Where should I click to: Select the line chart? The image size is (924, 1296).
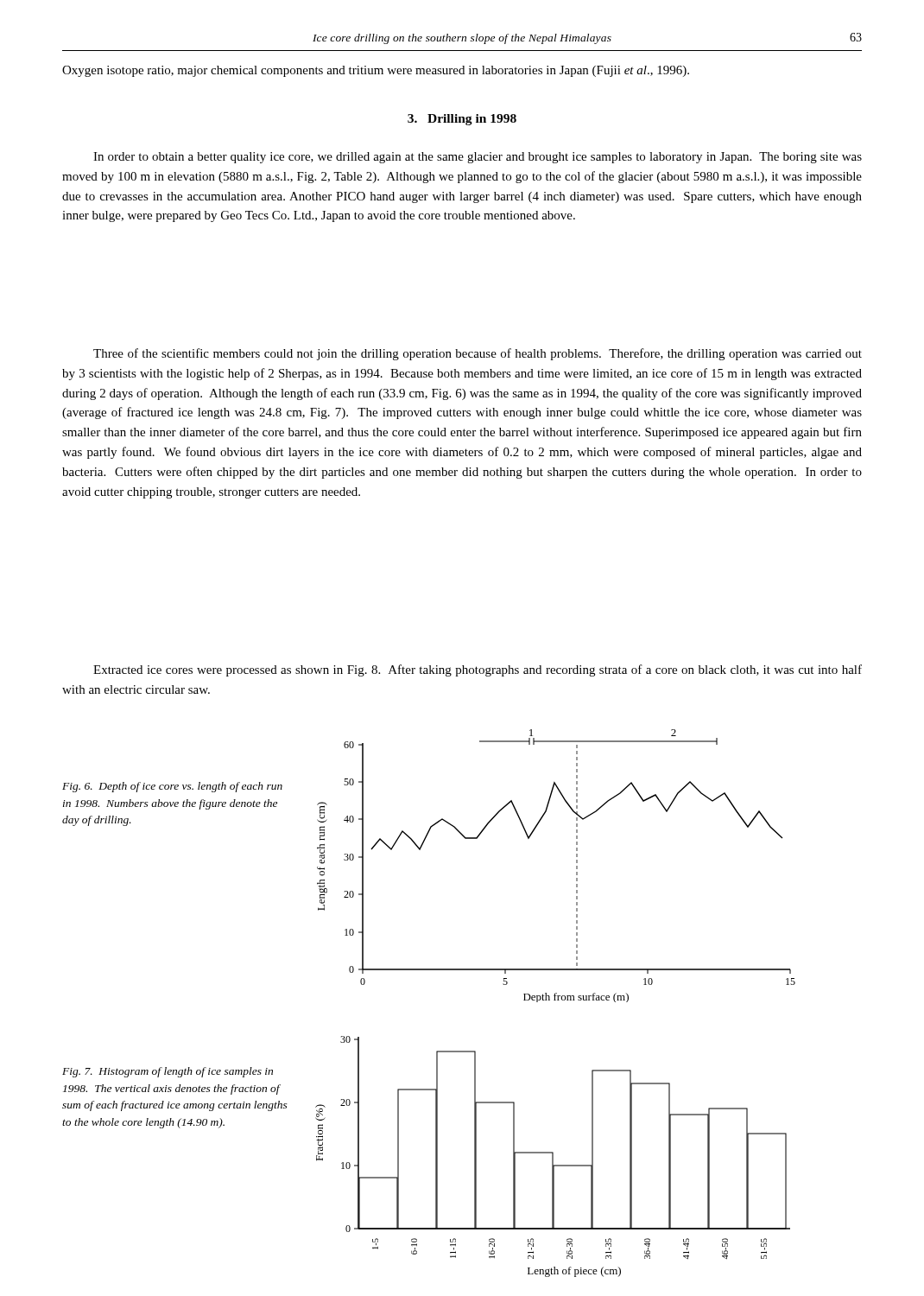pos(561,860)
